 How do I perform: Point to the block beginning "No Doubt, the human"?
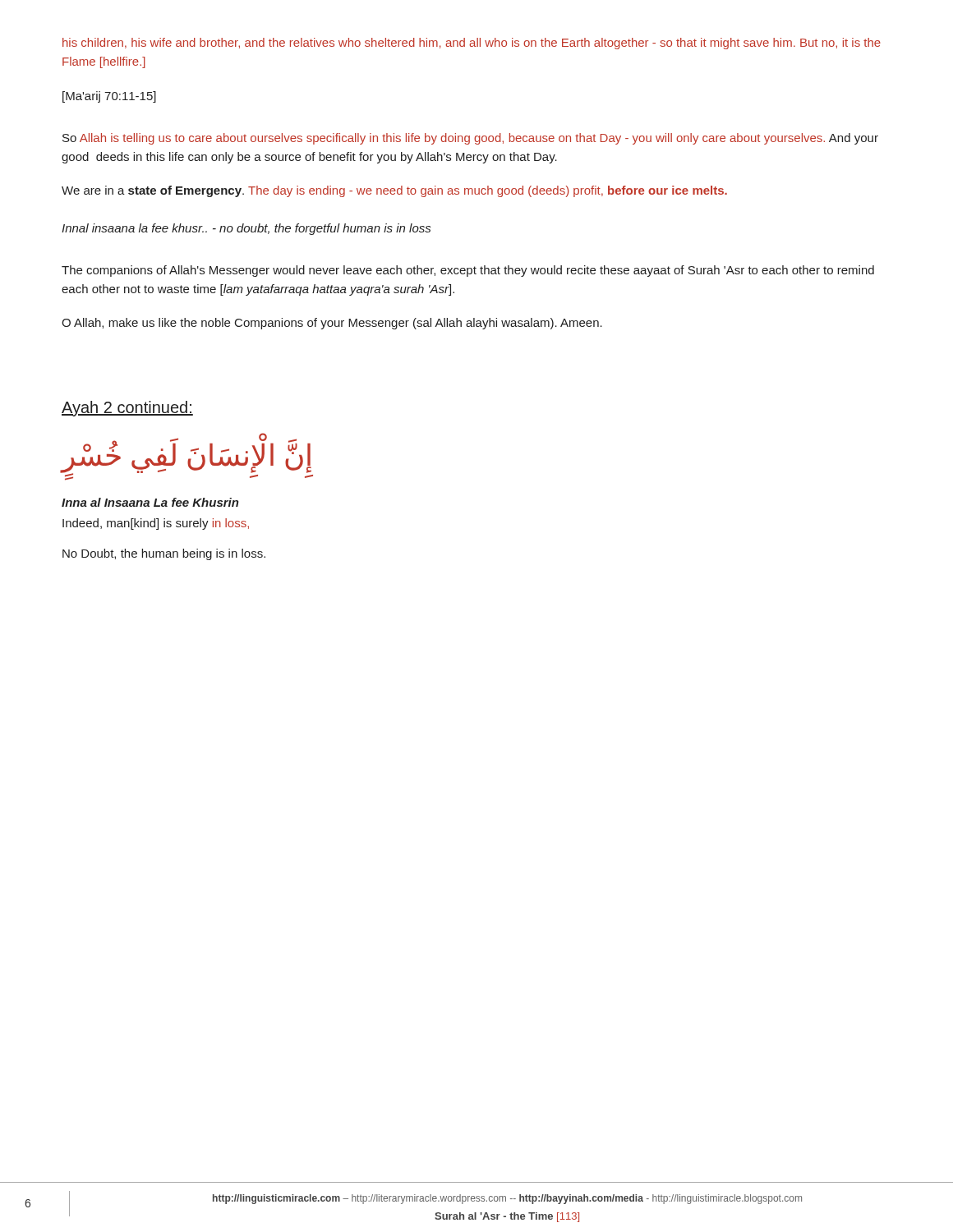164,553
